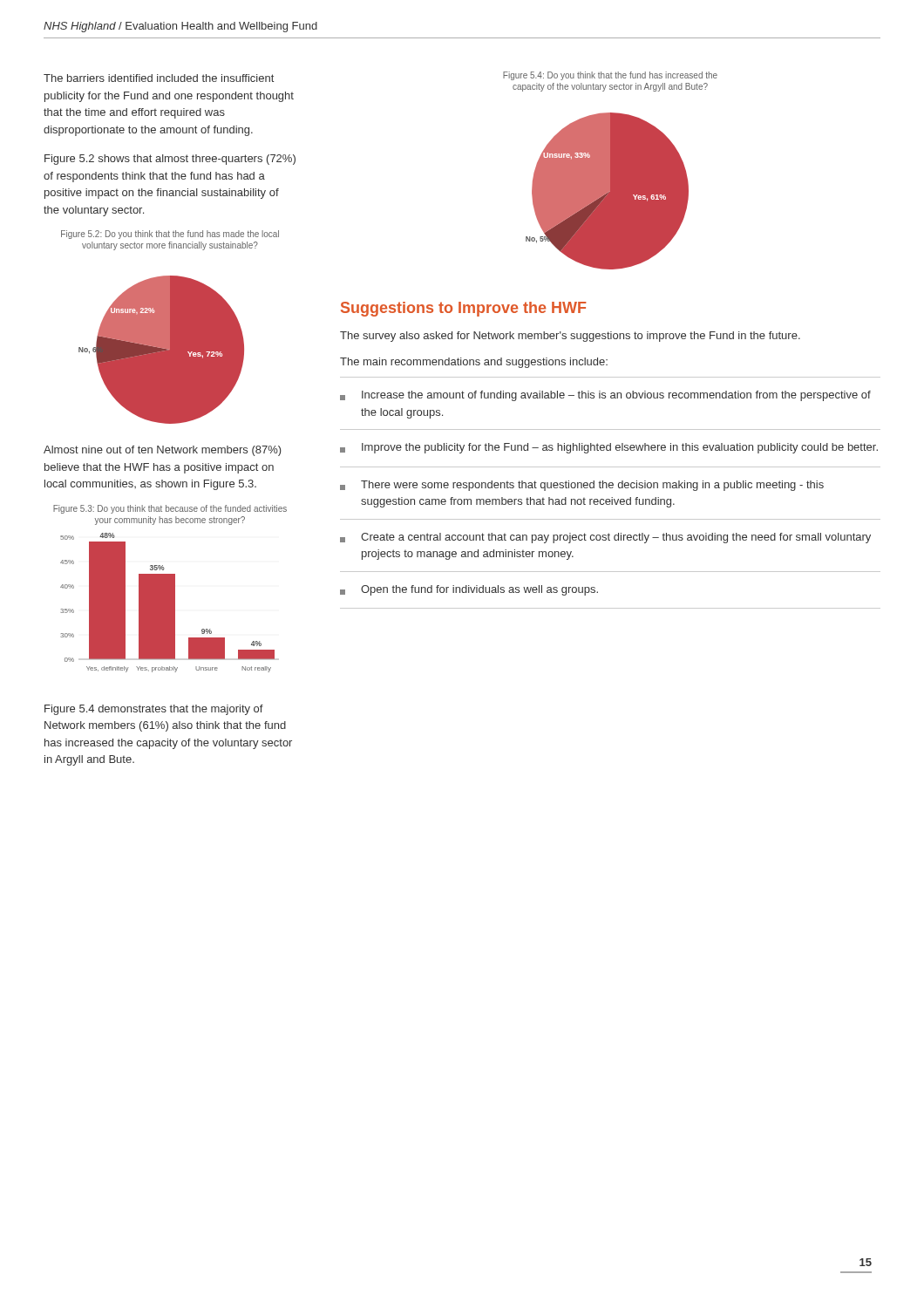Locate the text block with the text "Figure 5.4 demonstrates that the majority of"
This screenshot has width=924, height=1308.
168,734
